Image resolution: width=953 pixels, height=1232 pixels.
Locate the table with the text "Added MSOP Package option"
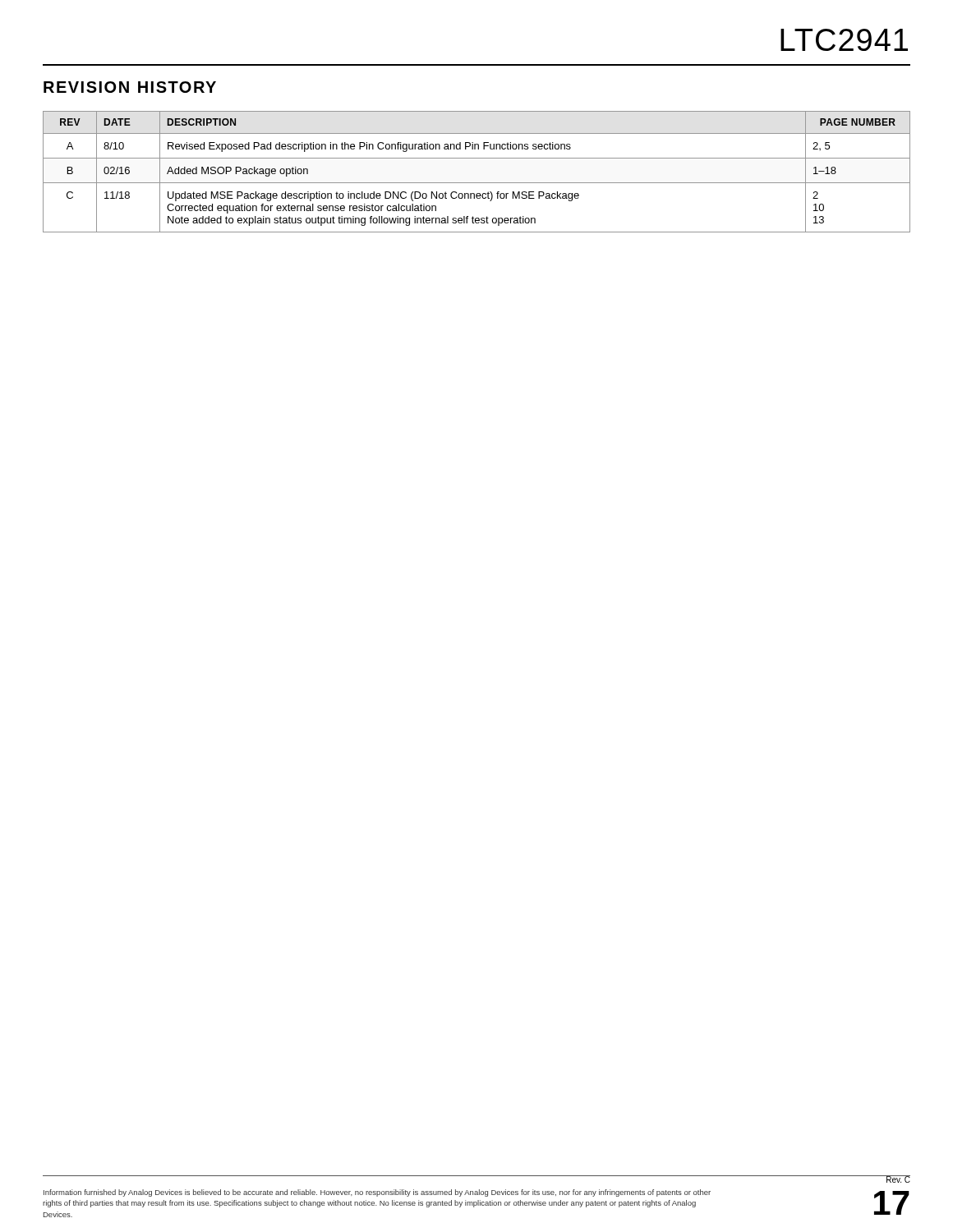(476, 172)
